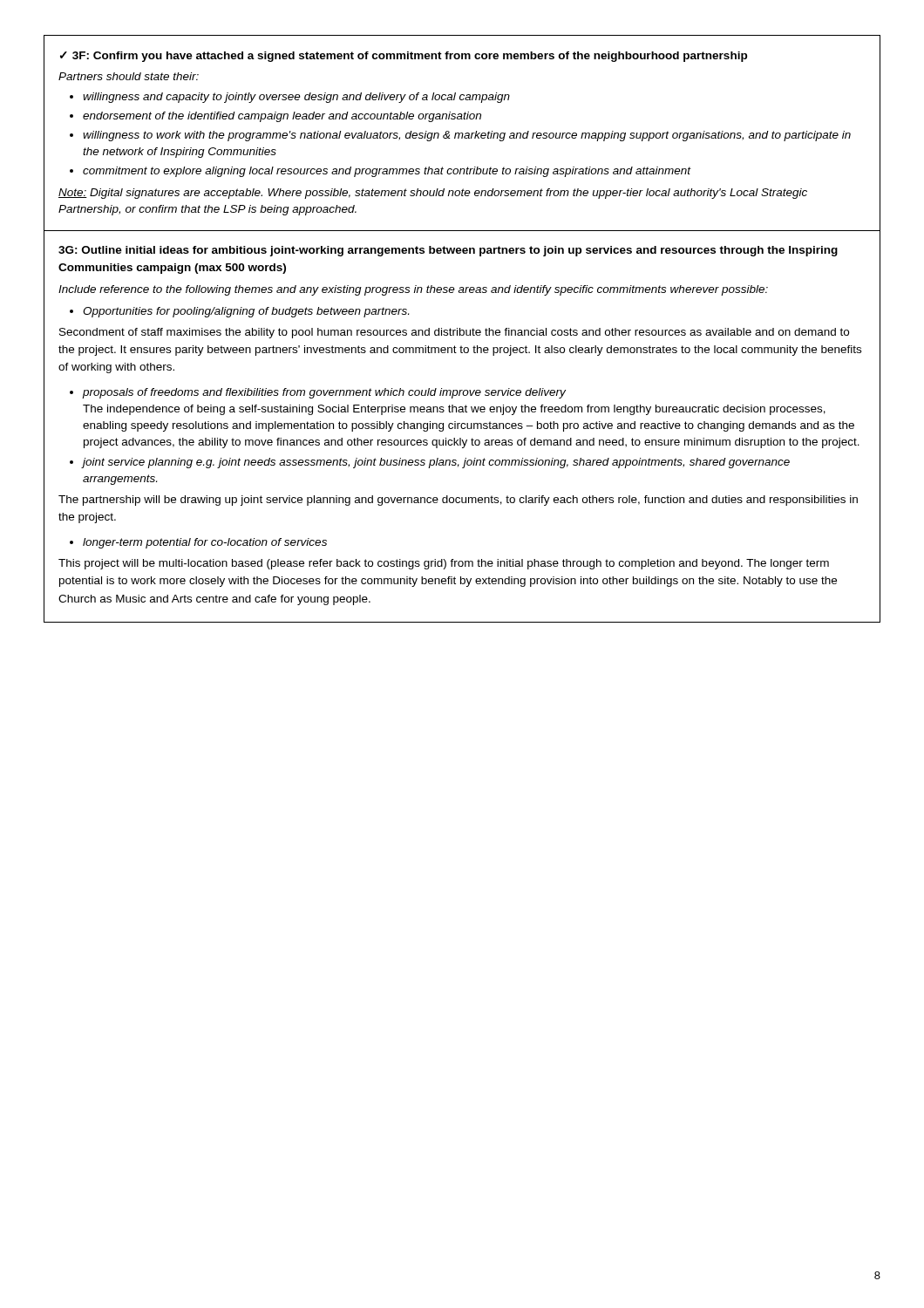This screenshot has width=924, height=1308.
Task: Click the section header that begins "✓ 3F: Confirm you have"
Action: pyautogui.click(x=403, y=55)
